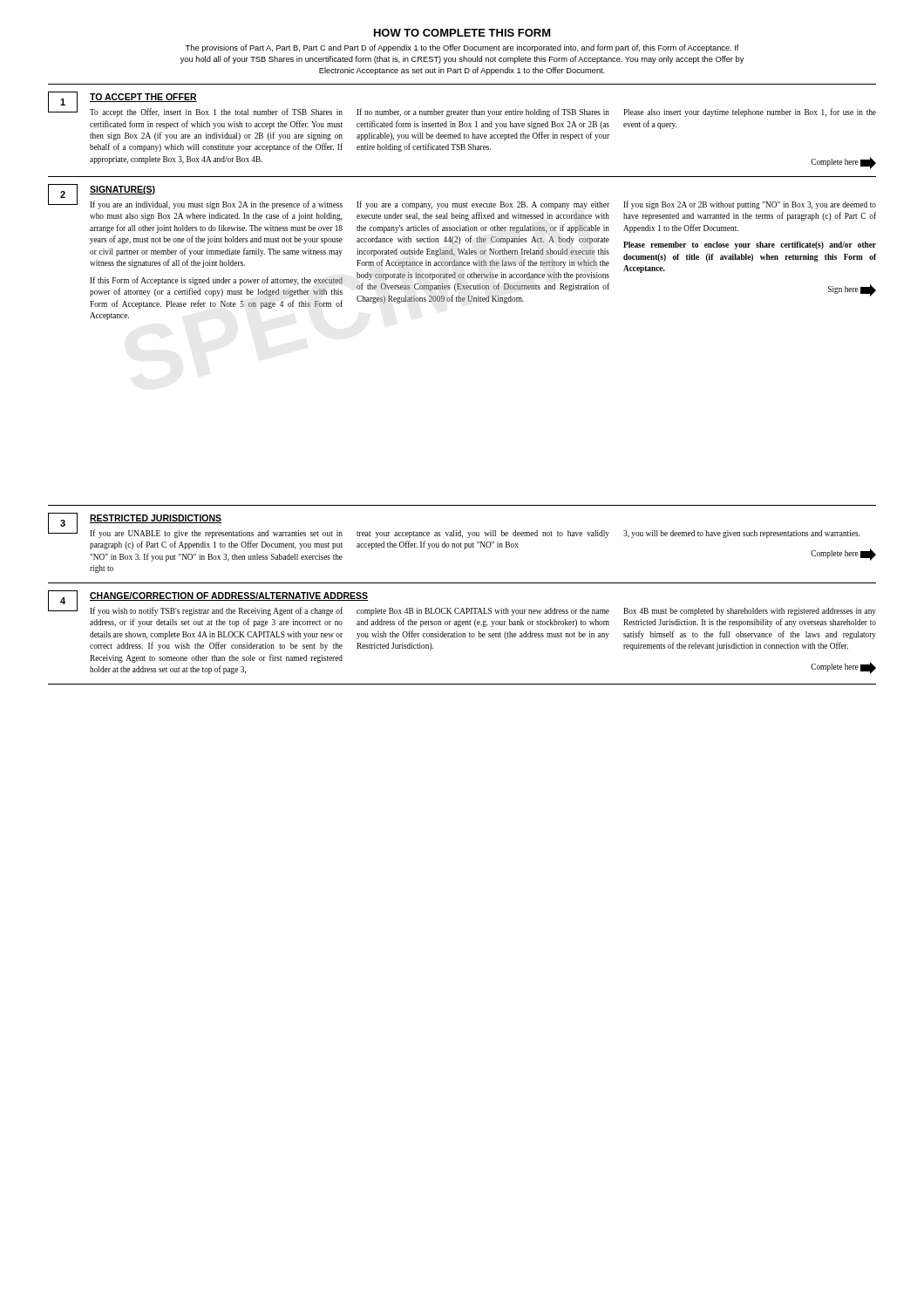Screen dimensions: 1308x924
Task: Point to the region starting "If you are an individual,"
Action: (216, 261)
